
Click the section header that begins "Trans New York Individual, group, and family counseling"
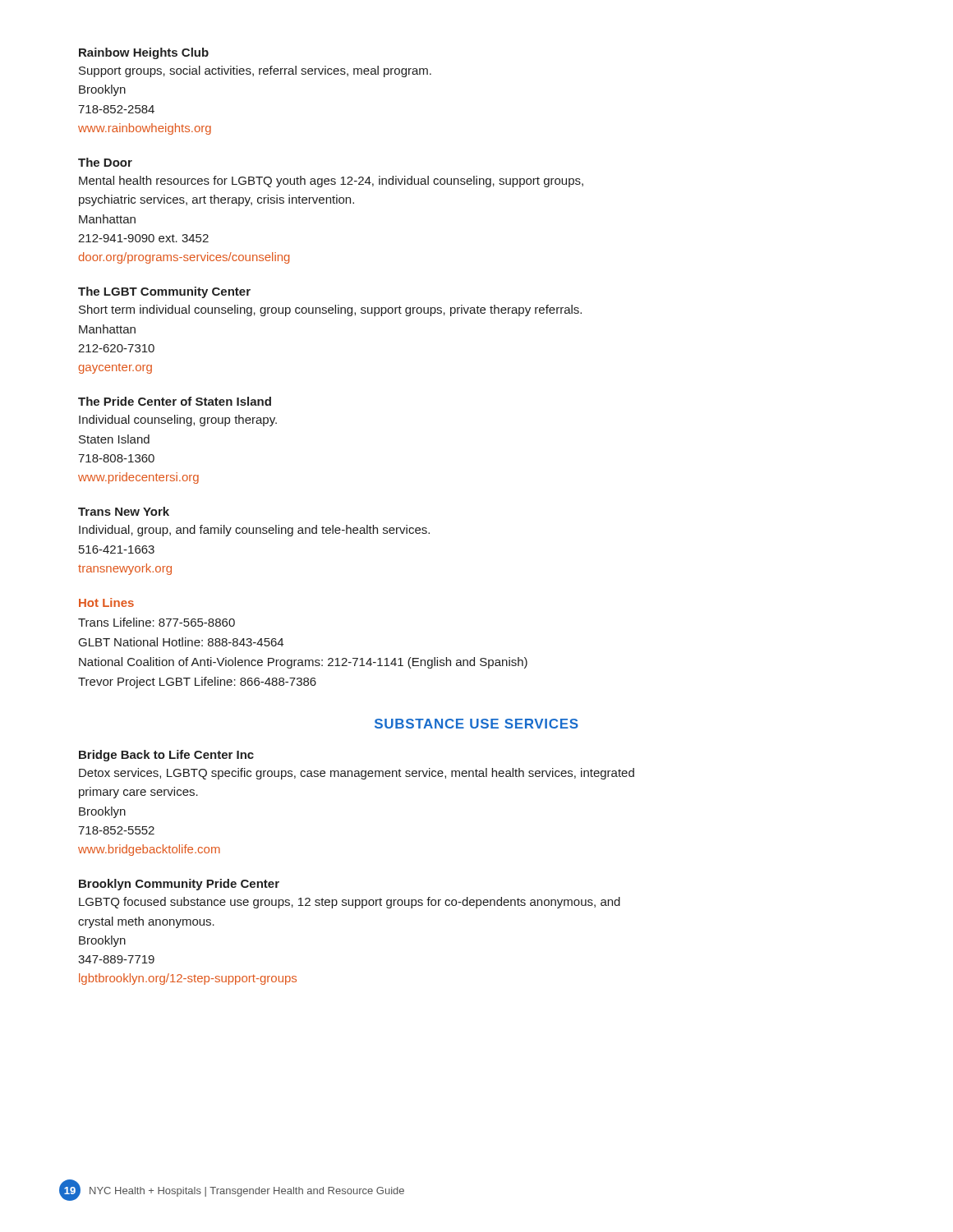[x=124, y=511]
